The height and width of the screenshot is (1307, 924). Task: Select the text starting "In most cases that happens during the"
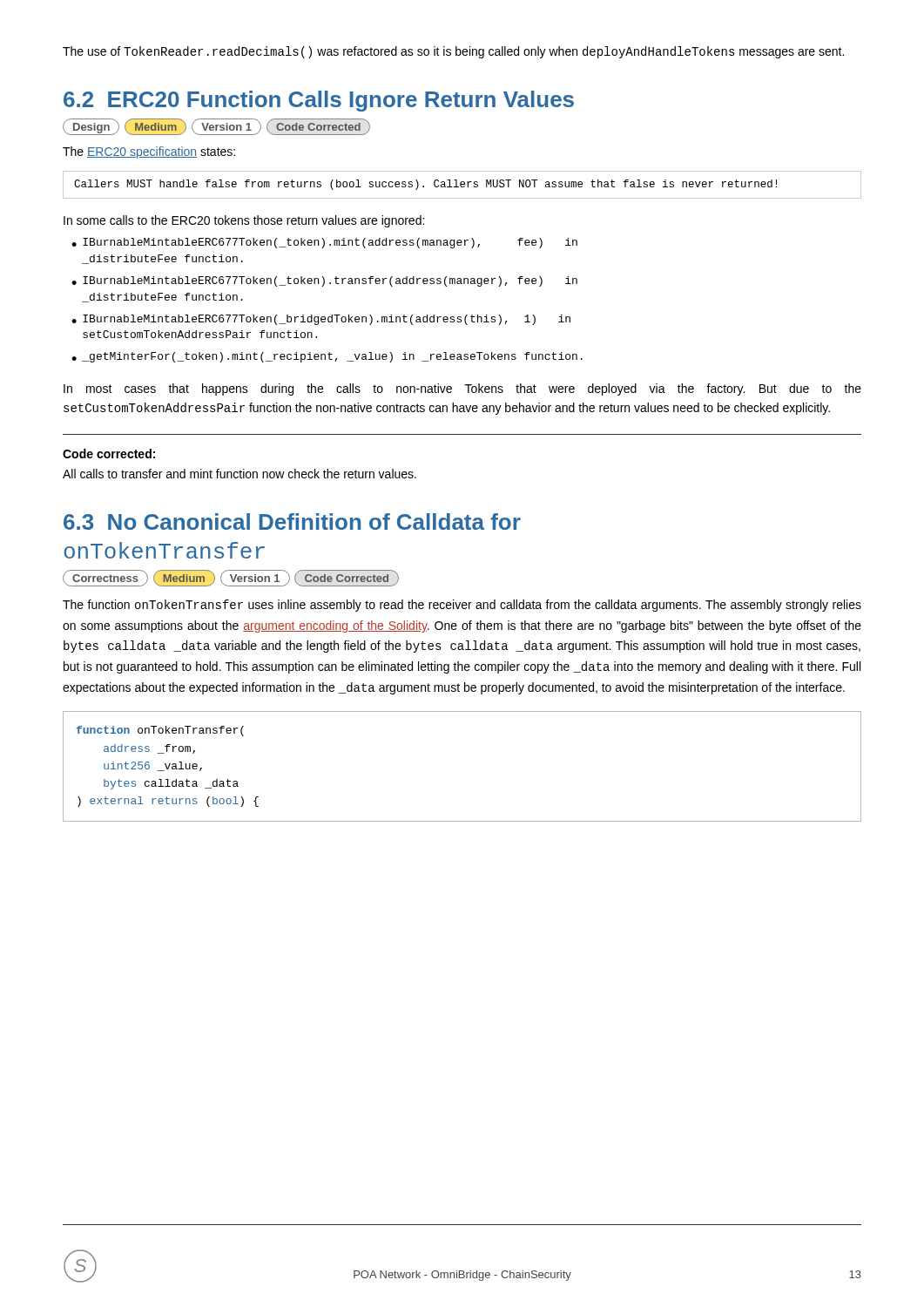[x=462, y=399]
